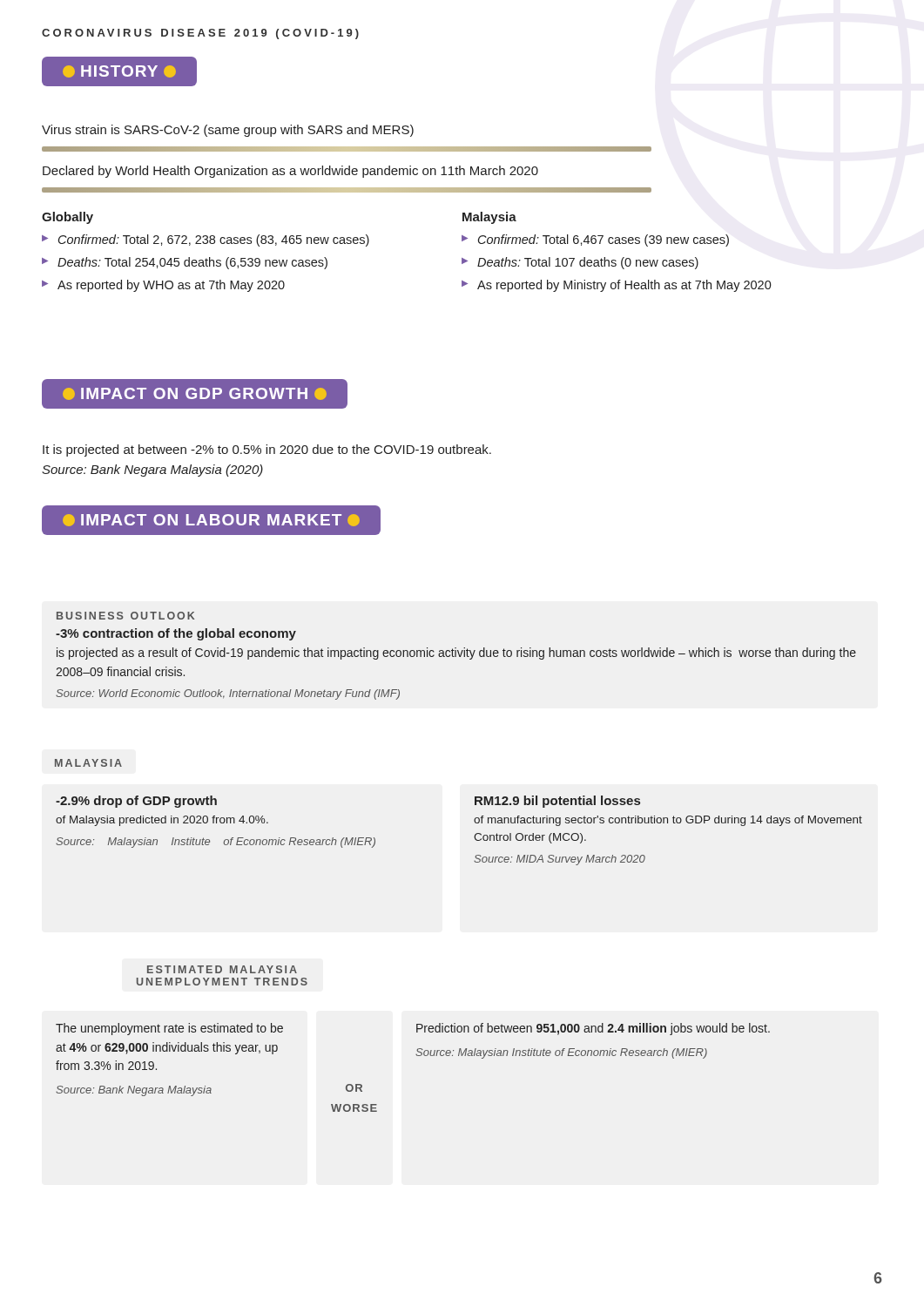Find the text starting "ESTIMATED MALAYSIA UNEMPLOYMENT TRENDS"

pos(223,975)
